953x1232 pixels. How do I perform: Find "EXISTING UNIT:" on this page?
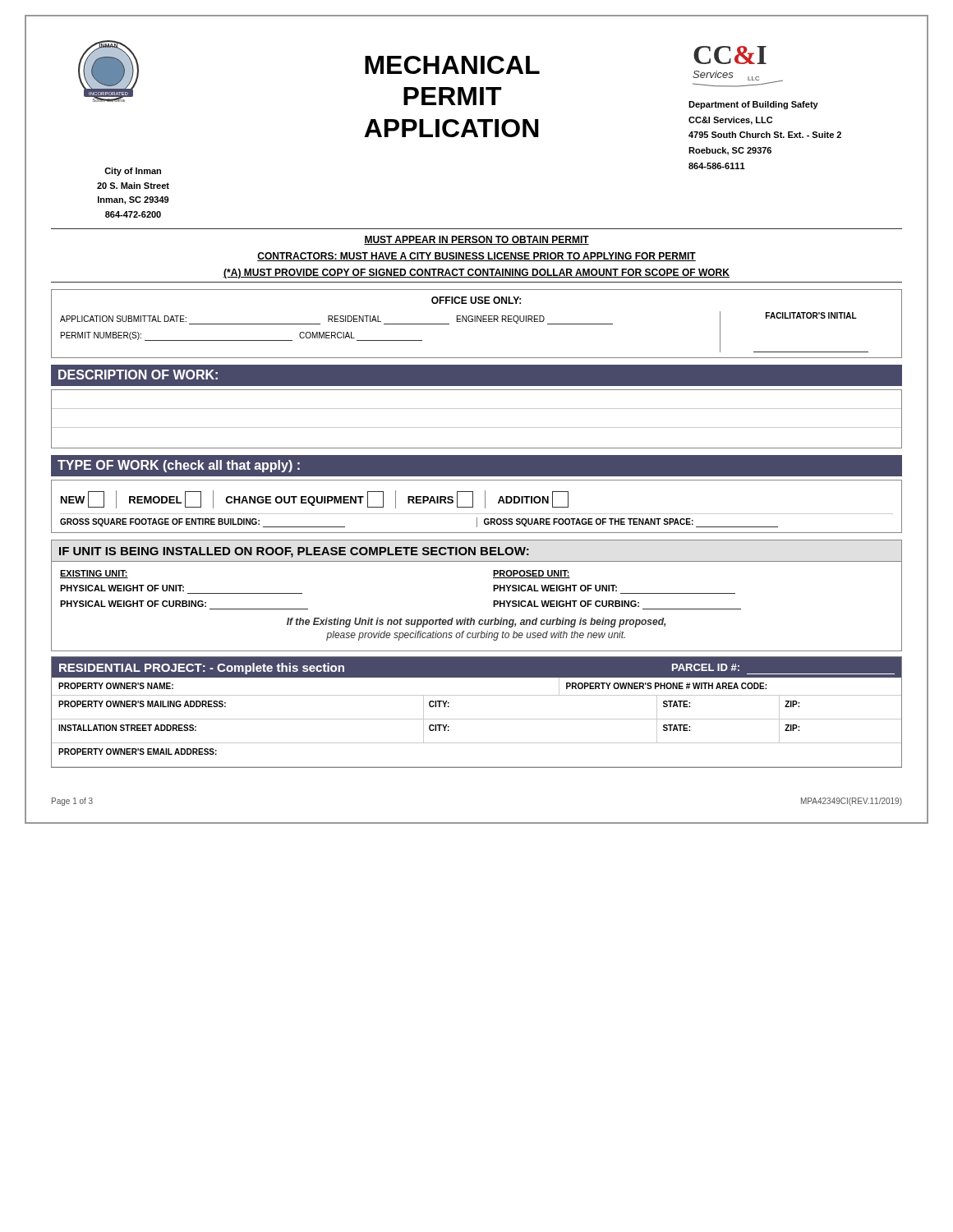pos(94,574)
